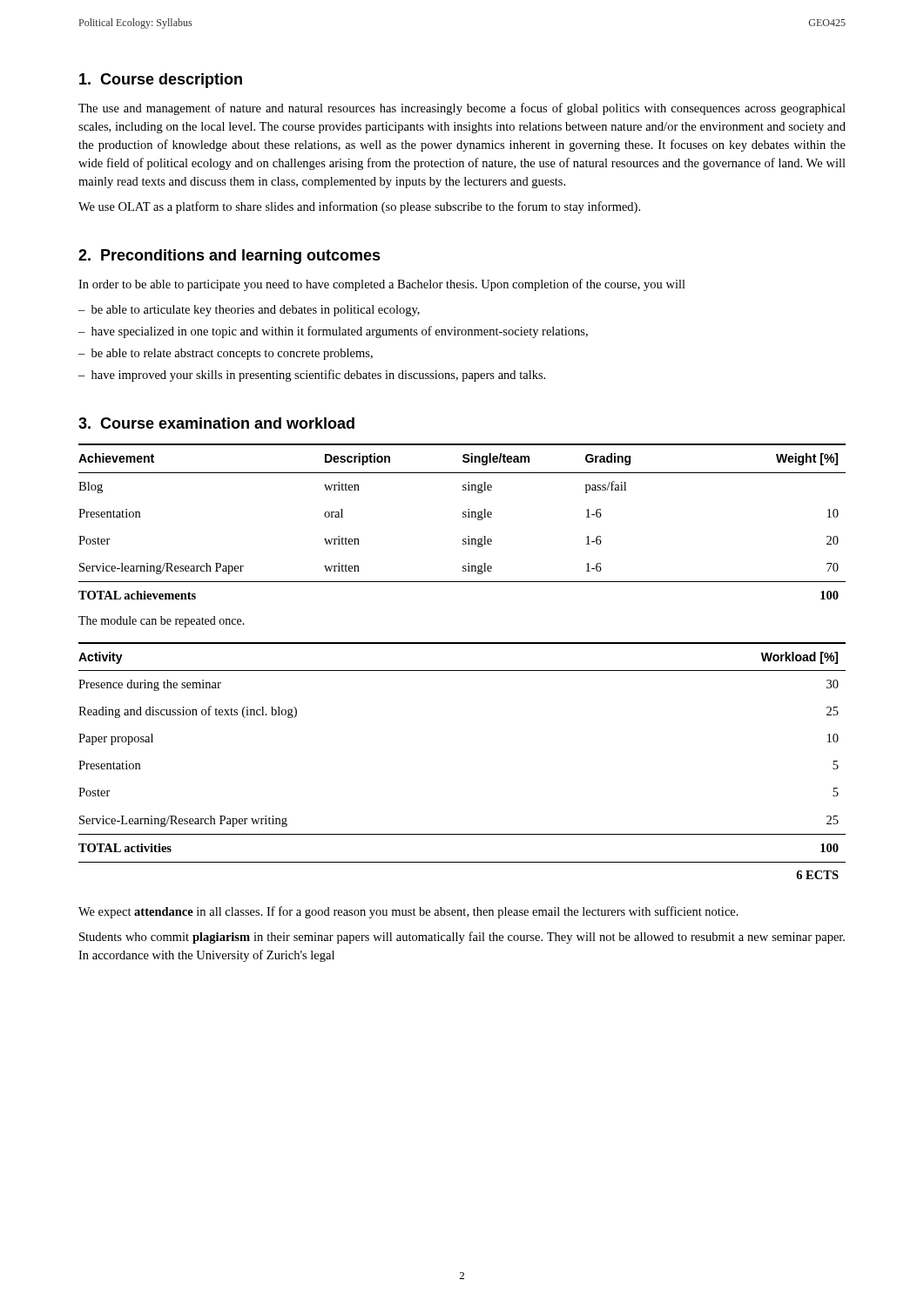
Task: Point to the text starting "The use and management of nature"
Action: click(x=462, y=145)
